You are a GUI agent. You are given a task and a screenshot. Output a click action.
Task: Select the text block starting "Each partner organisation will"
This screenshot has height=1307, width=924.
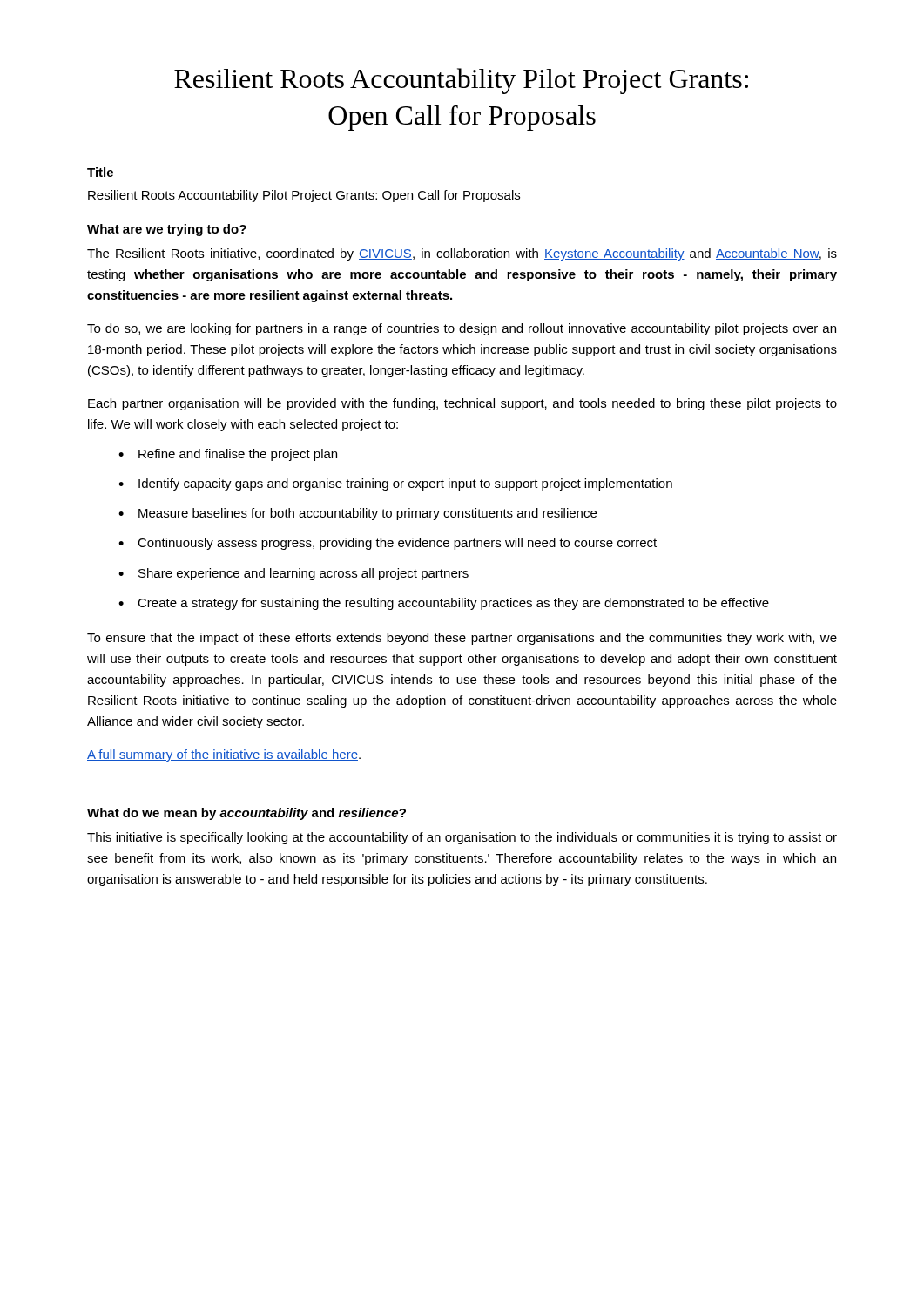pyautogui.click(x=462, y=414)
